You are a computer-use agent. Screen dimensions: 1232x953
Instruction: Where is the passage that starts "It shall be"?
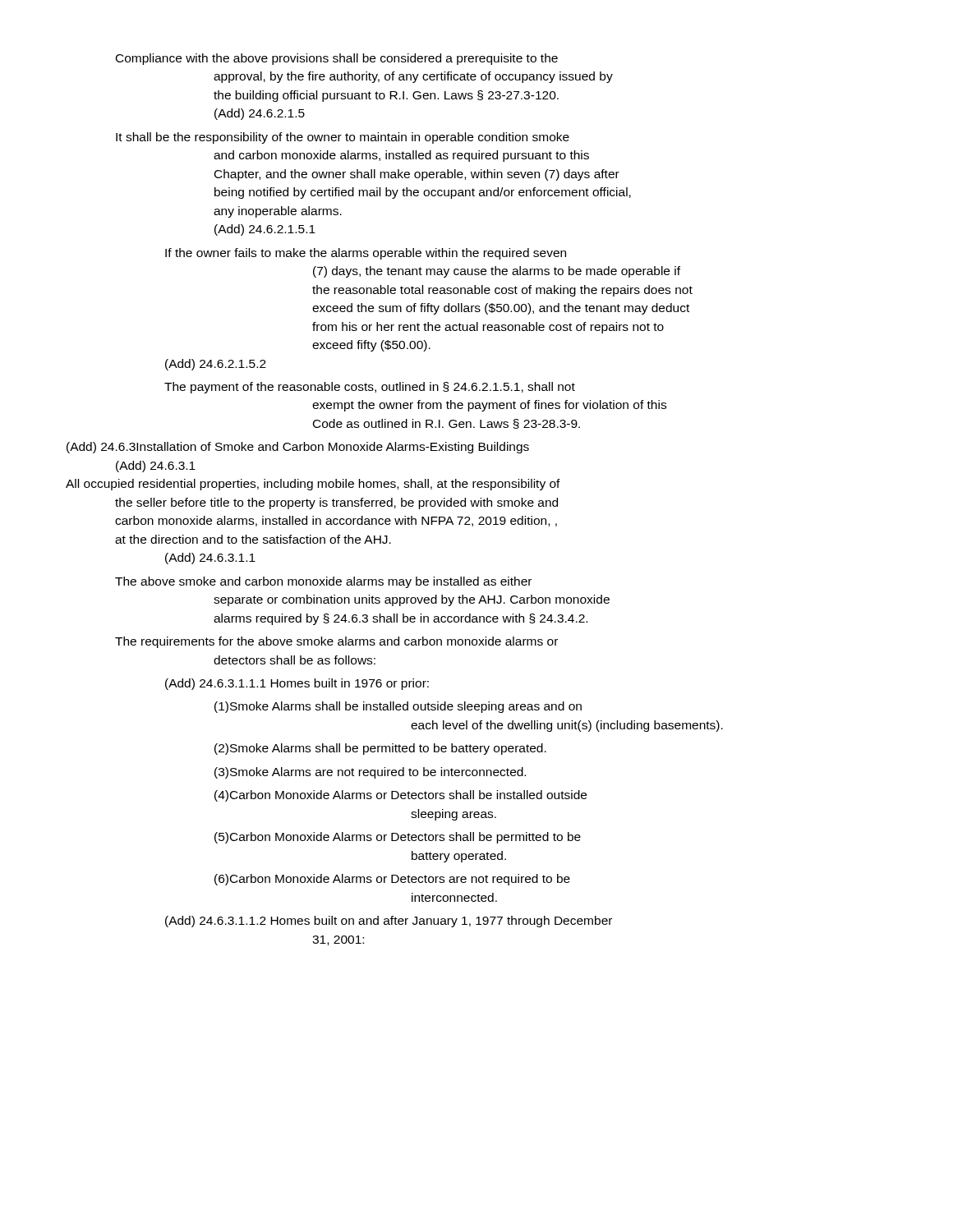pyautogui.click(x=501, y=183)
